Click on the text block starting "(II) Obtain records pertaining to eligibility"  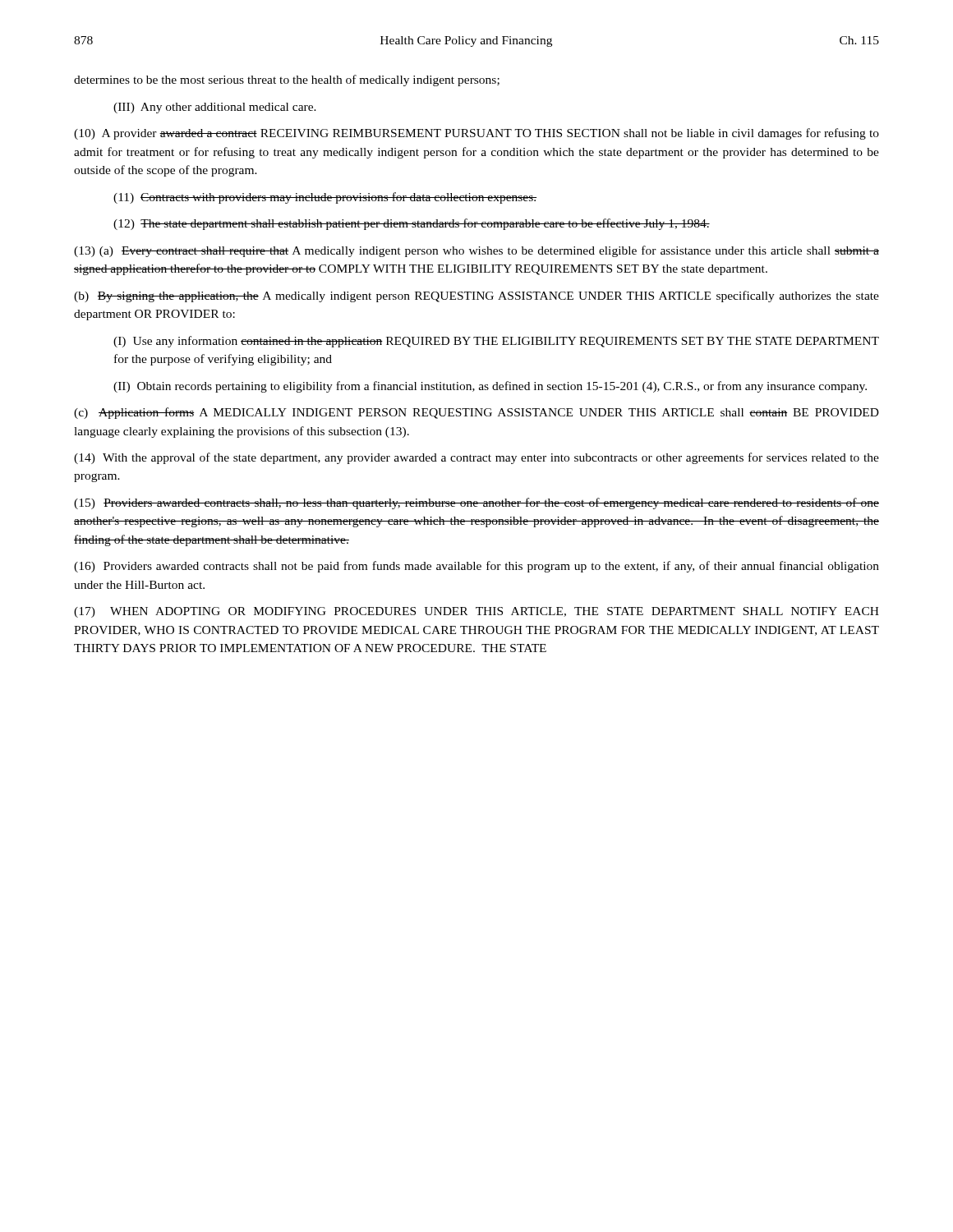(496, 386)
